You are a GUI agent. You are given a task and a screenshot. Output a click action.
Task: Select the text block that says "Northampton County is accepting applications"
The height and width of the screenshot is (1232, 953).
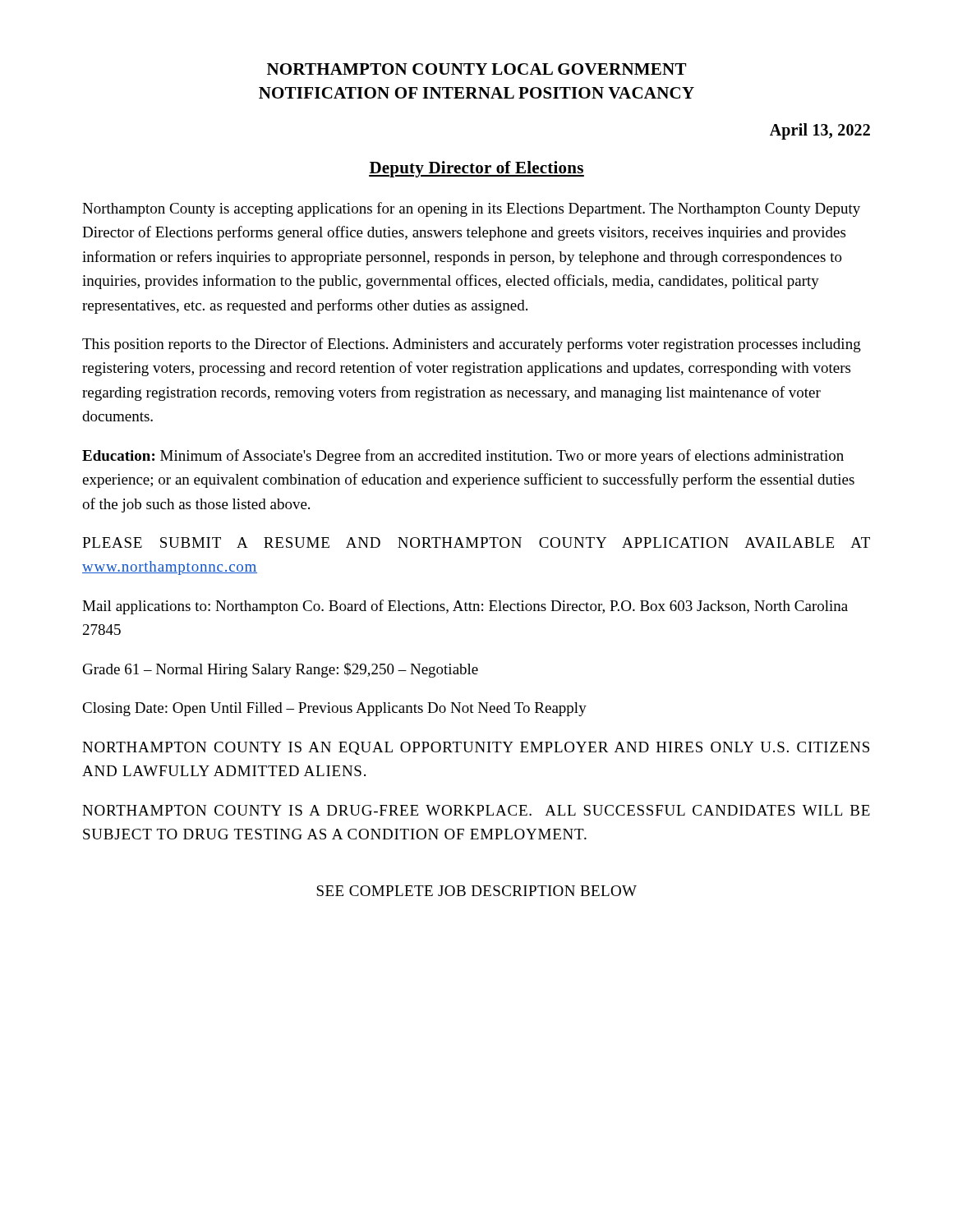tap(471, 256)
